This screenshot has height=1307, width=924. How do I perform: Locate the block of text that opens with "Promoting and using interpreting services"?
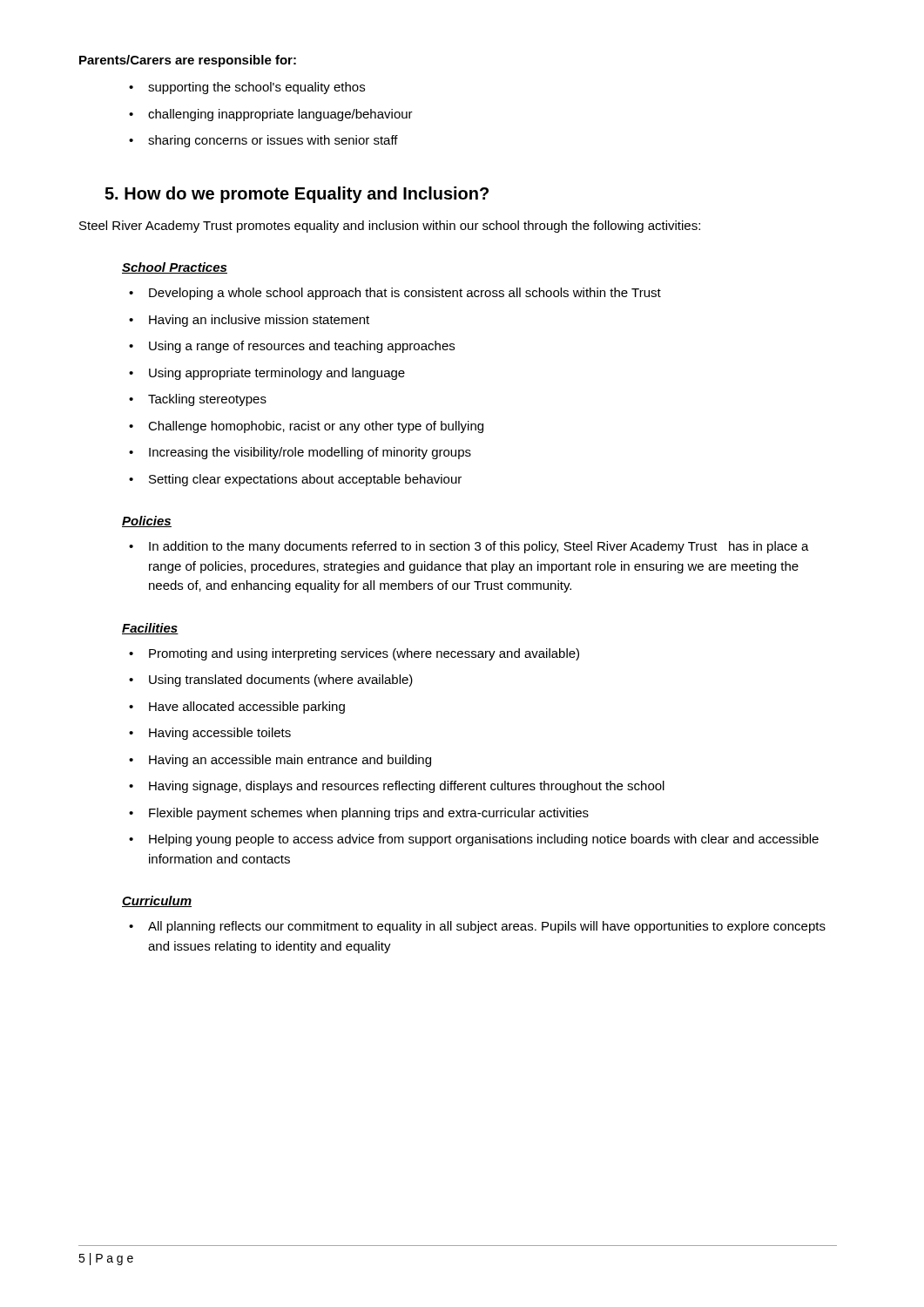[x=479, y=653]
